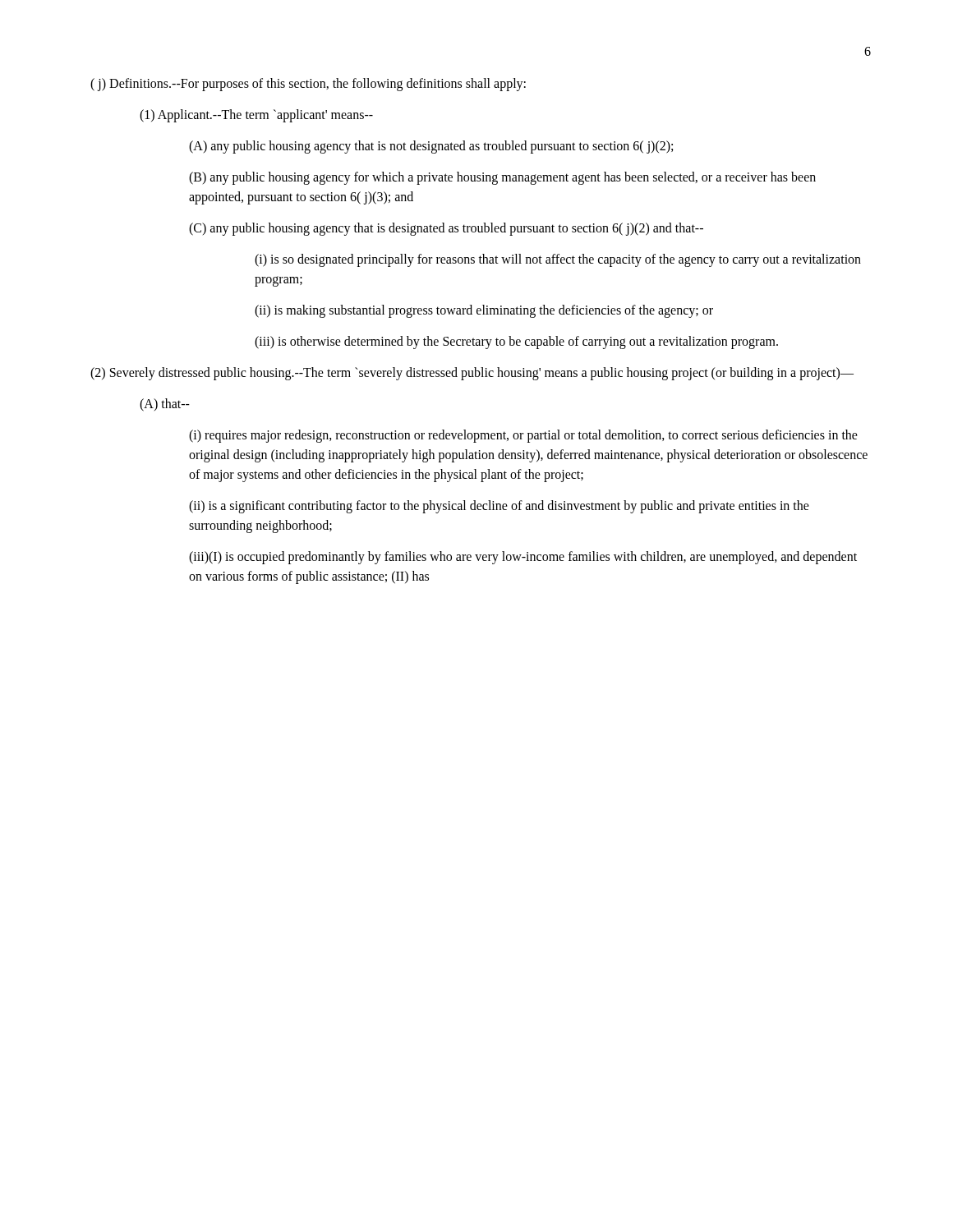953x1232 pixels.
Task: Where is the passage that starts "(iii)(I) is occupied"?
Action: pyautogui.click(x=523, y=566)
